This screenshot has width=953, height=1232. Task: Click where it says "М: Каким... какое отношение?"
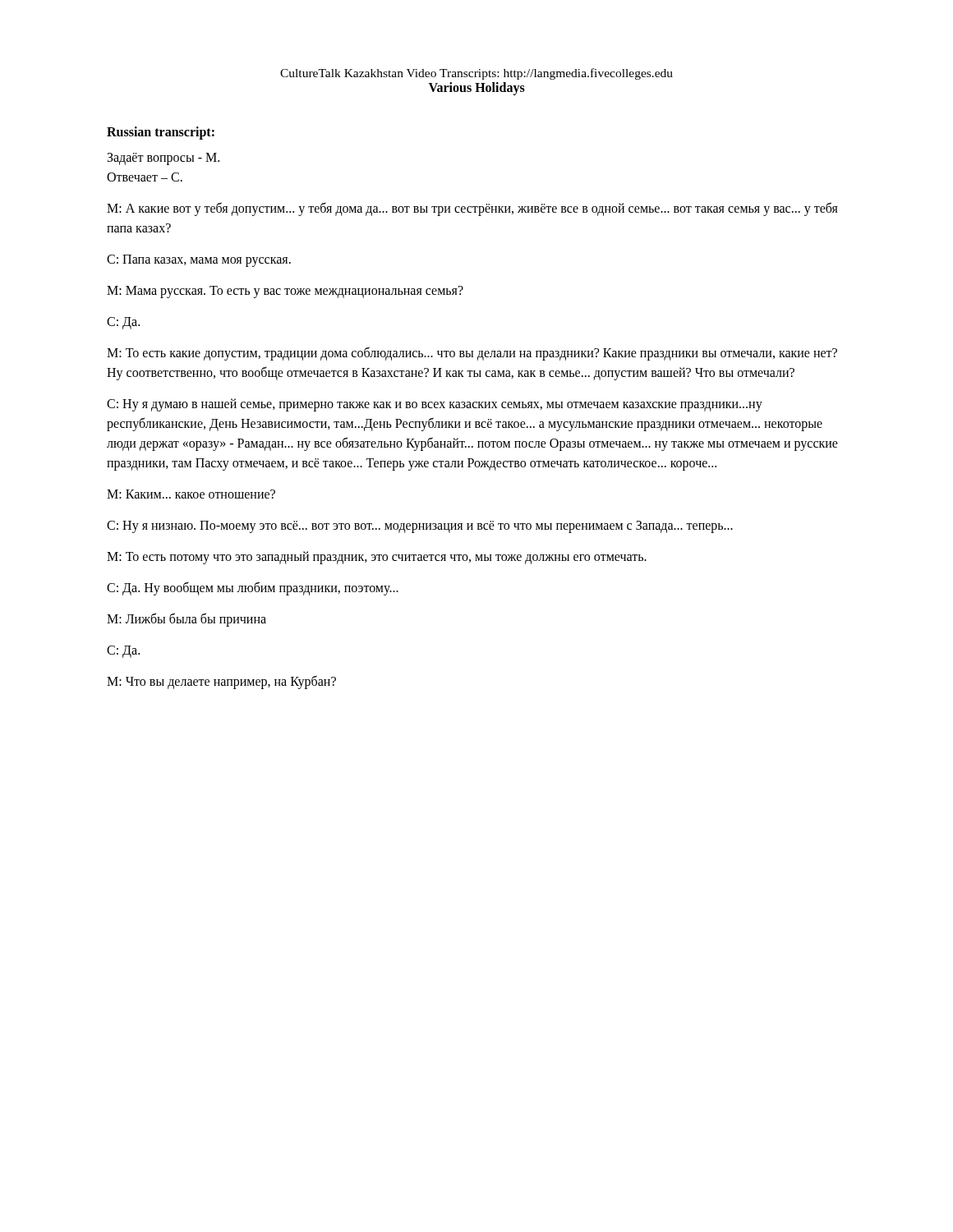tap(191, 494)
